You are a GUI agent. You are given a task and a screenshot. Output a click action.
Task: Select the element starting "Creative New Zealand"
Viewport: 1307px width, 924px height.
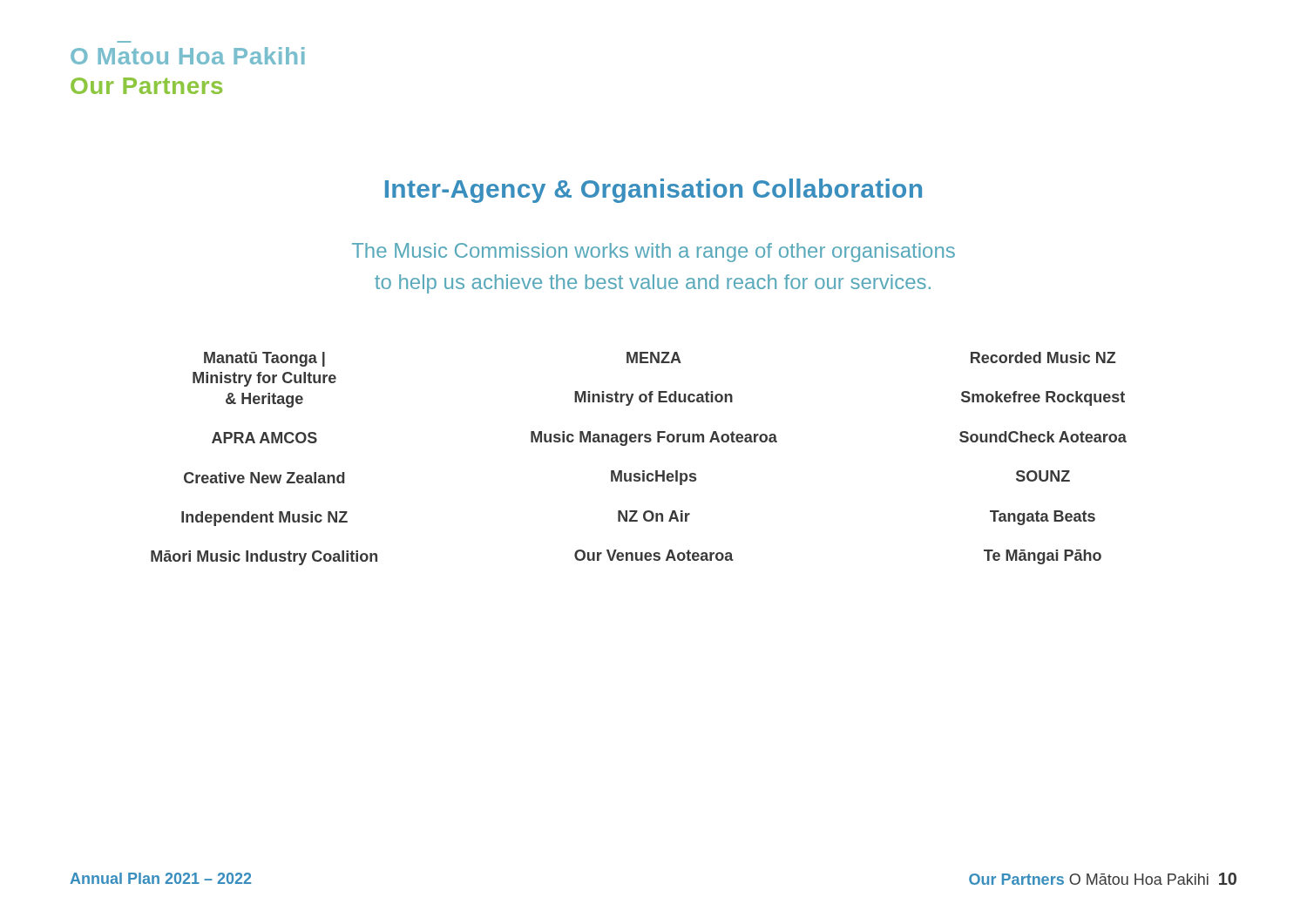pos(264,478)
